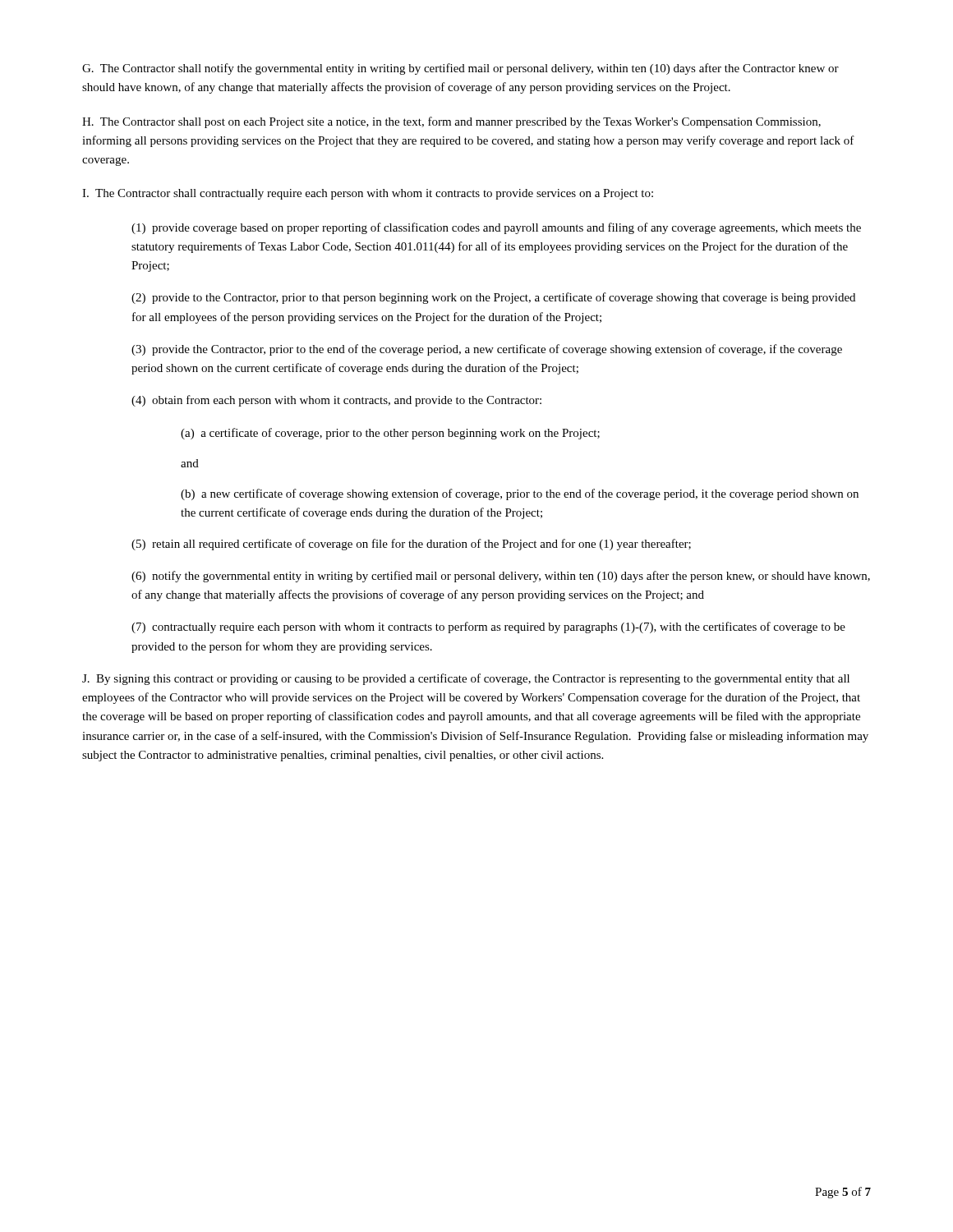Screen dimensions: 1232x953
Task: Navigate to the passage starting "H. The Contractor shall post on each Project"
Action: (468, 140)
